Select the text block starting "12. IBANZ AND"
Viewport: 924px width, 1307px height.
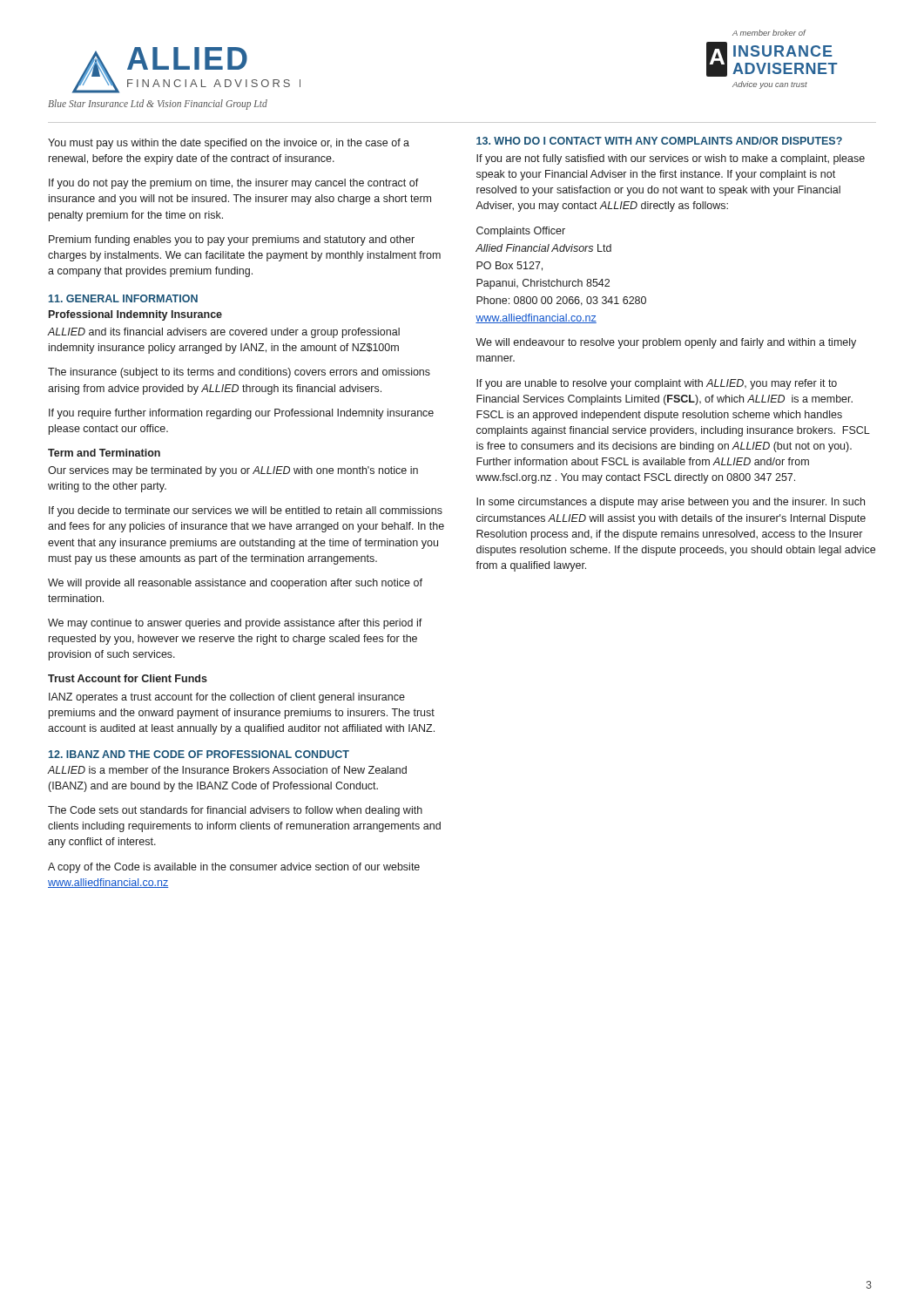(198, 754)
